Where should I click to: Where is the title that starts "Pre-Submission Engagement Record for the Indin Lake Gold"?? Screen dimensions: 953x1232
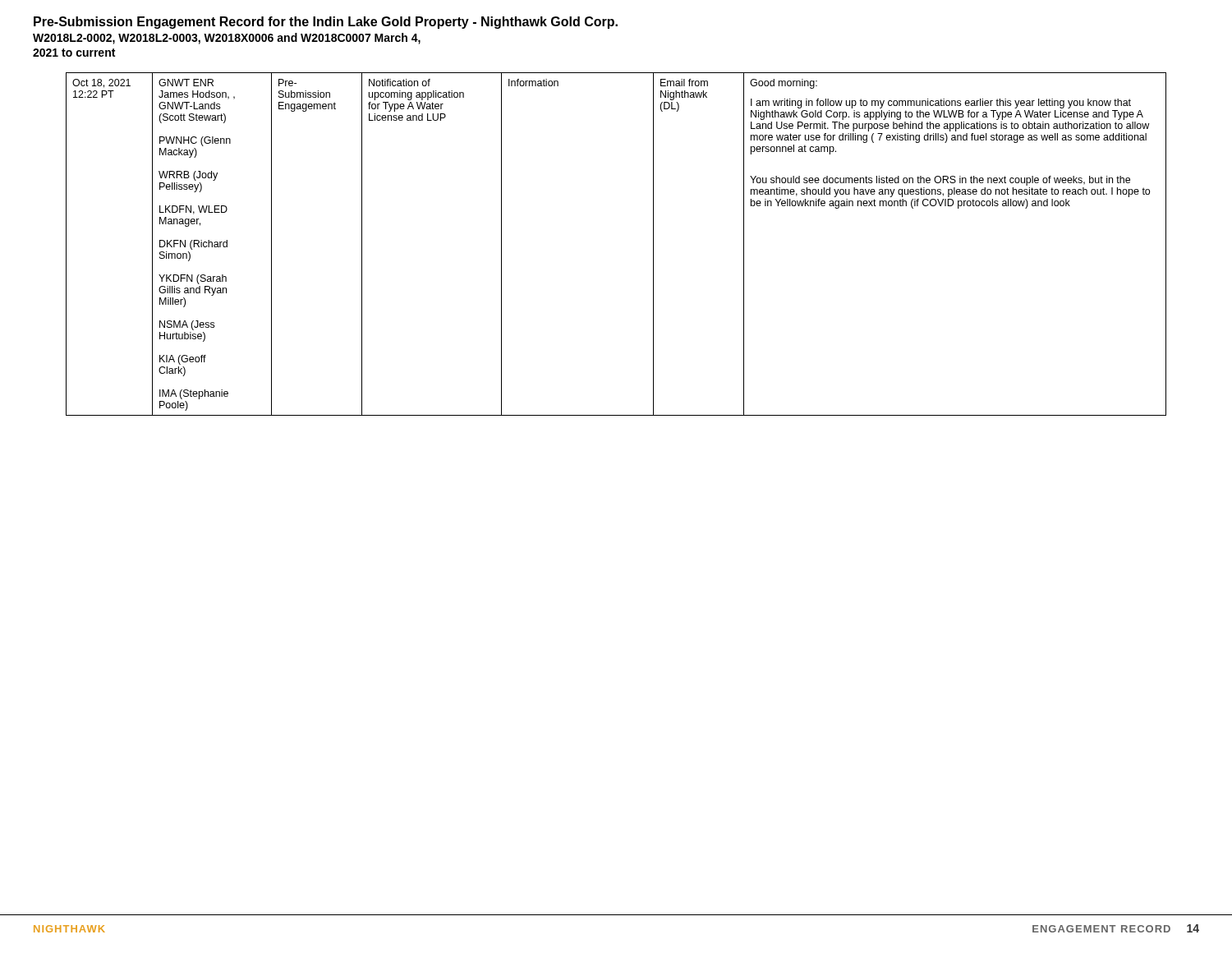pos(616,37)
